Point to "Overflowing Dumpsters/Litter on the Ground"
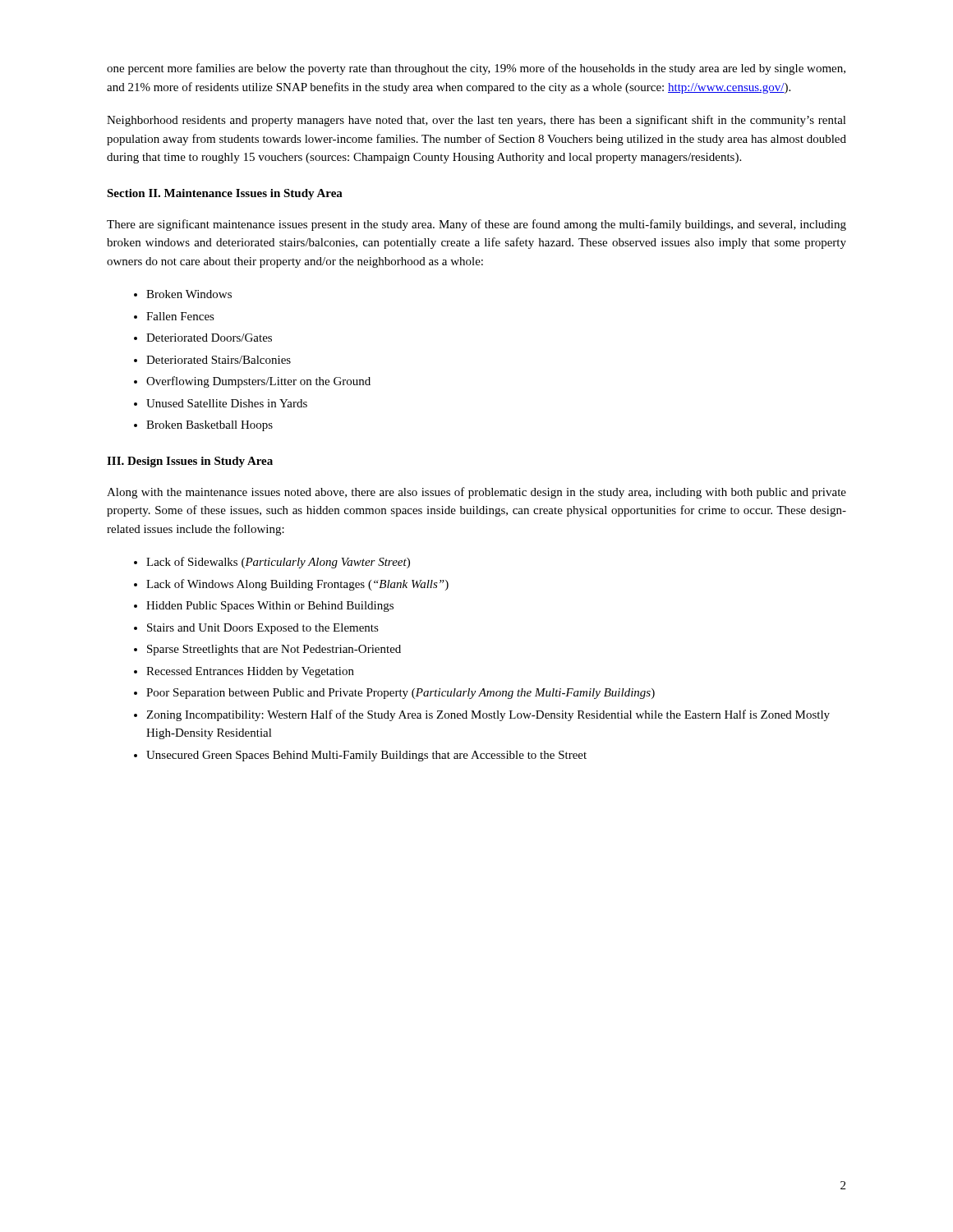 coord(258,381)
